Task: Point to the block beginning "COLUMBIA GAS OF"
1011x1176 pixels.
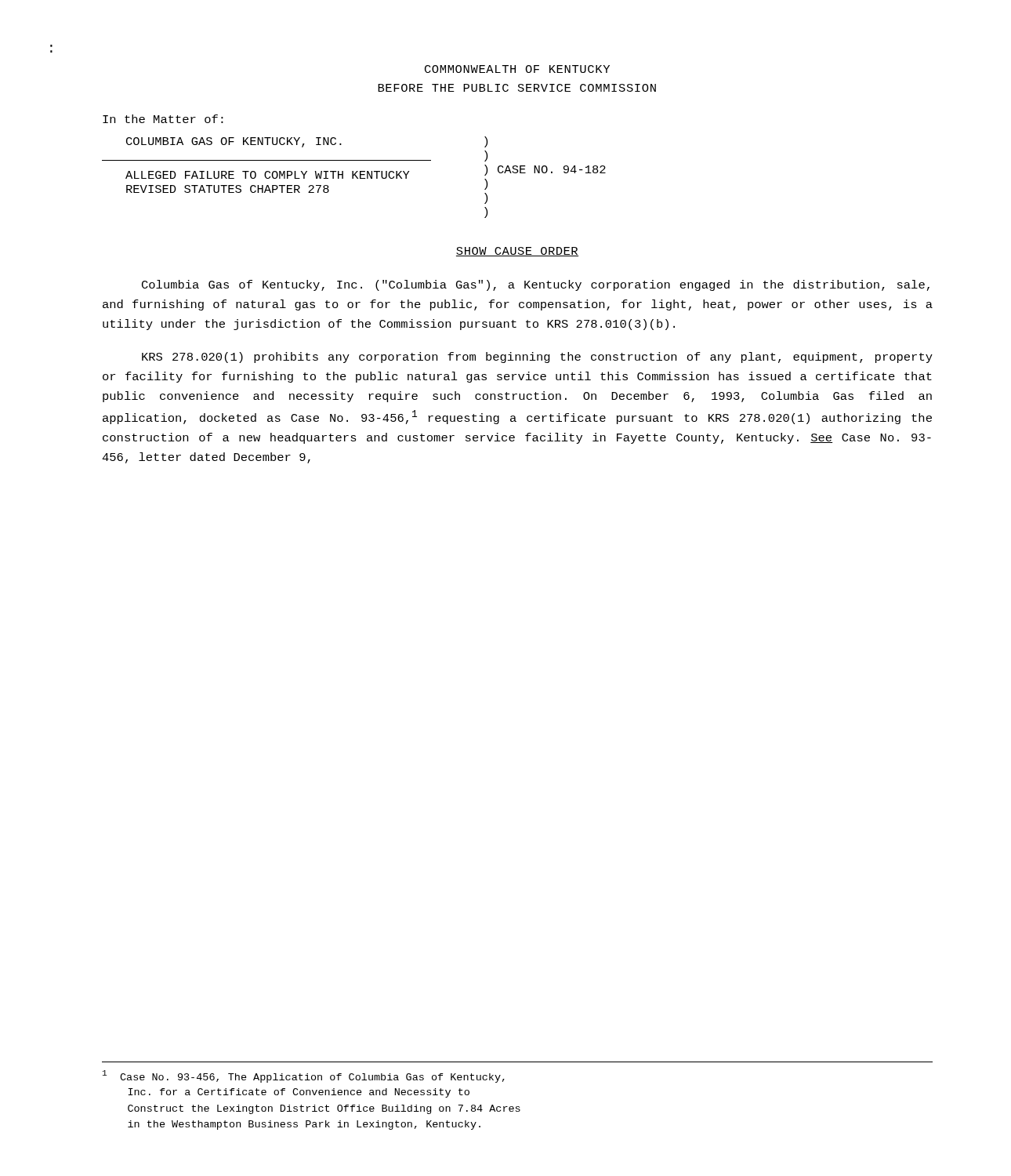Action: point(517,177)
